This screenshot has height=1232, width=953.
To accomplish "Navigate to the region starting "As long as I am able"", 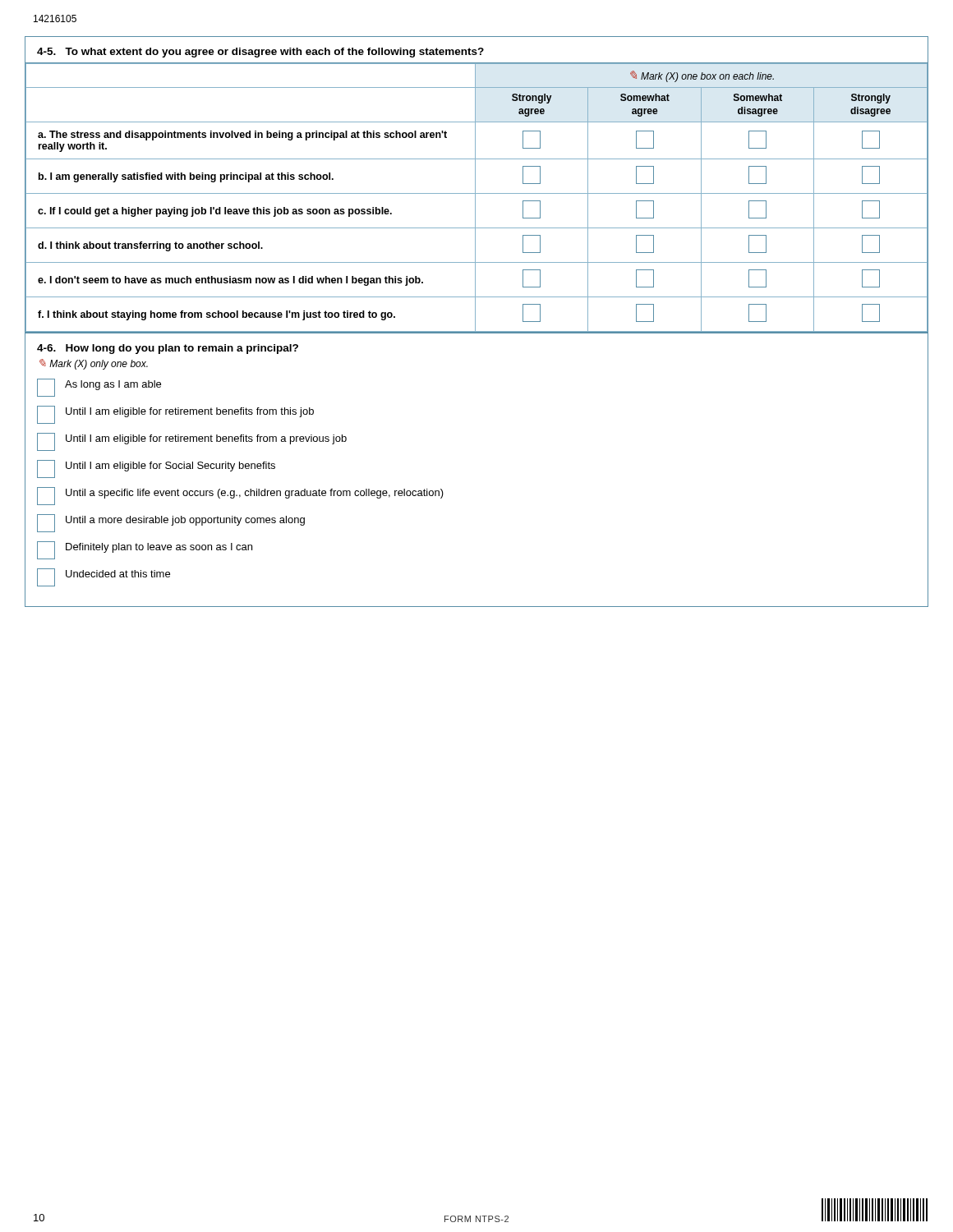I will point(99,387).
